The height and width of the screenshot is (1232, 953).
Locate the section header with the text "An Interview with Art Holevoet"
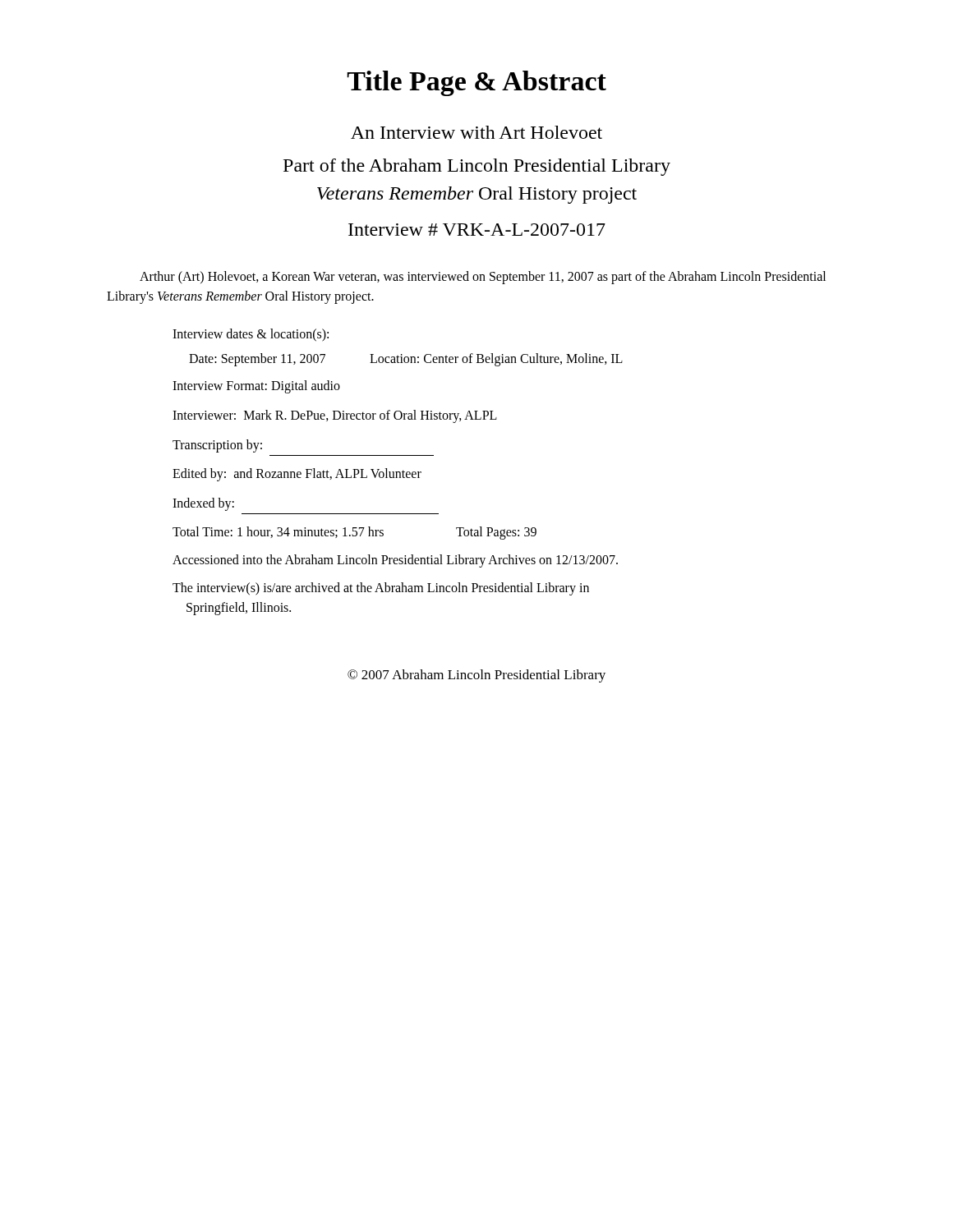point(476,132)
